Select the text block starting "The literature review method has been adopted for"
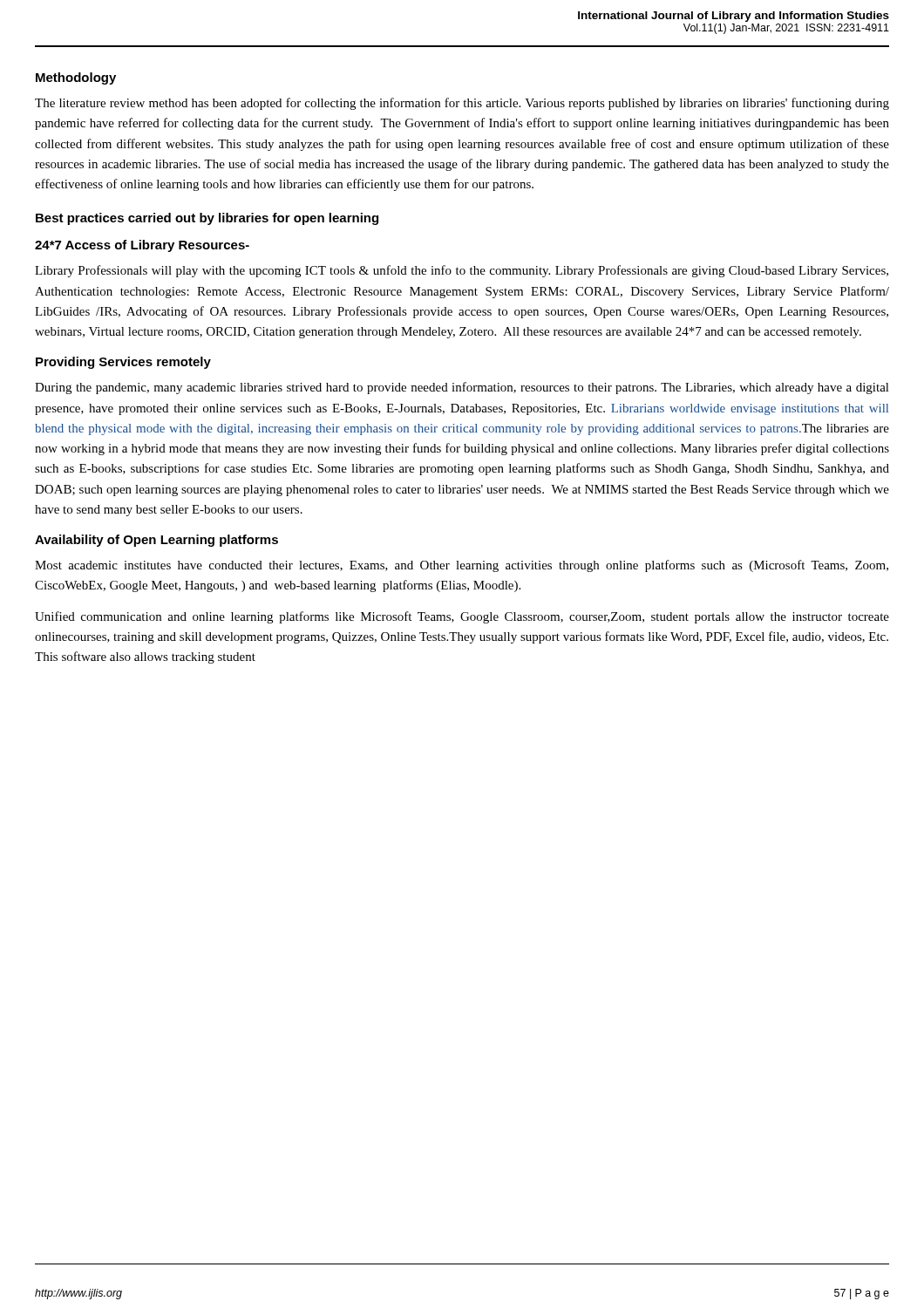 (462, 143)
